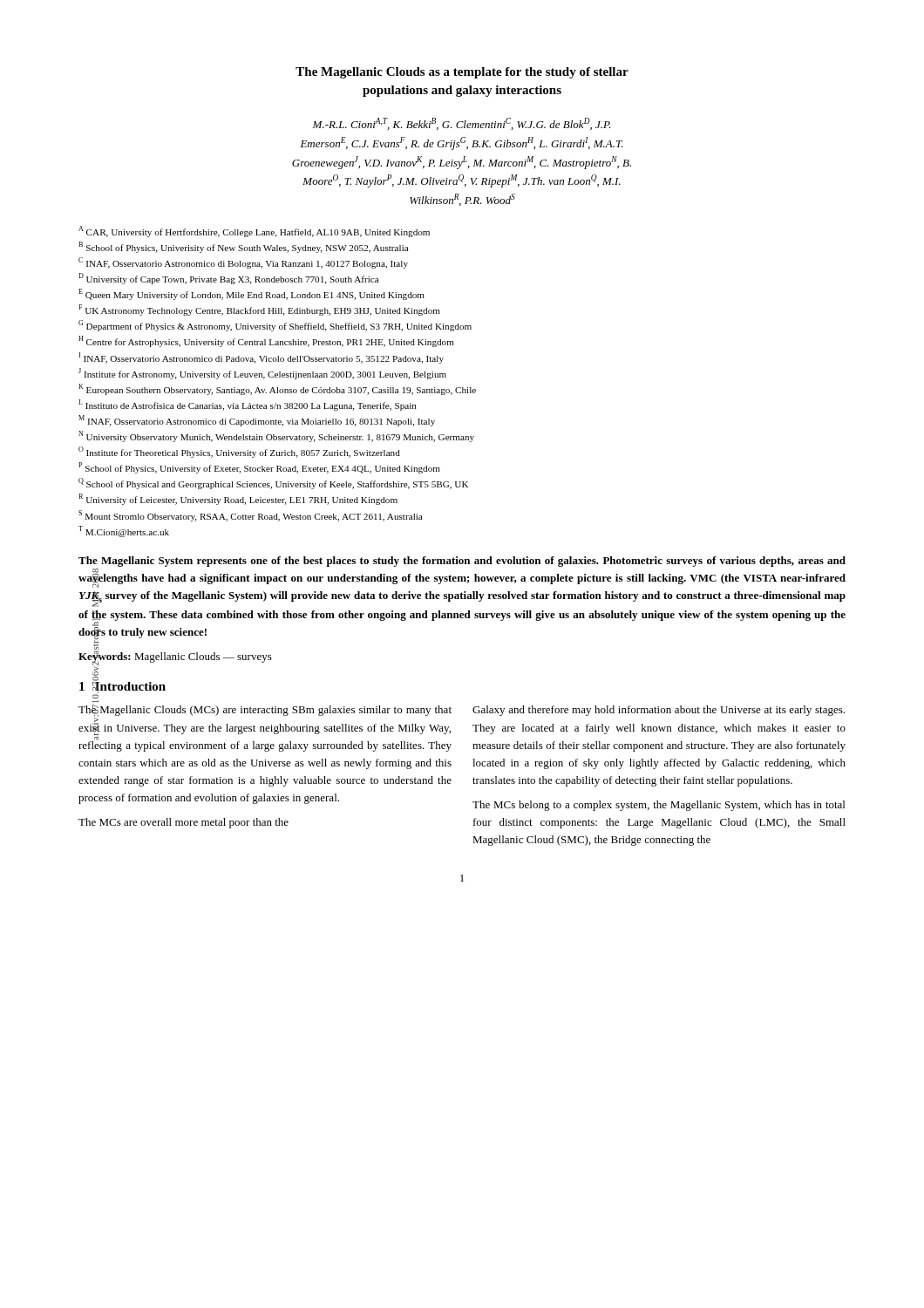The height and width of the screenshot is (1308, 924).
Task: Point to the block starting "A CAR, University of Hertfordshire, College Lane,"
Action: tap(462, 382)
